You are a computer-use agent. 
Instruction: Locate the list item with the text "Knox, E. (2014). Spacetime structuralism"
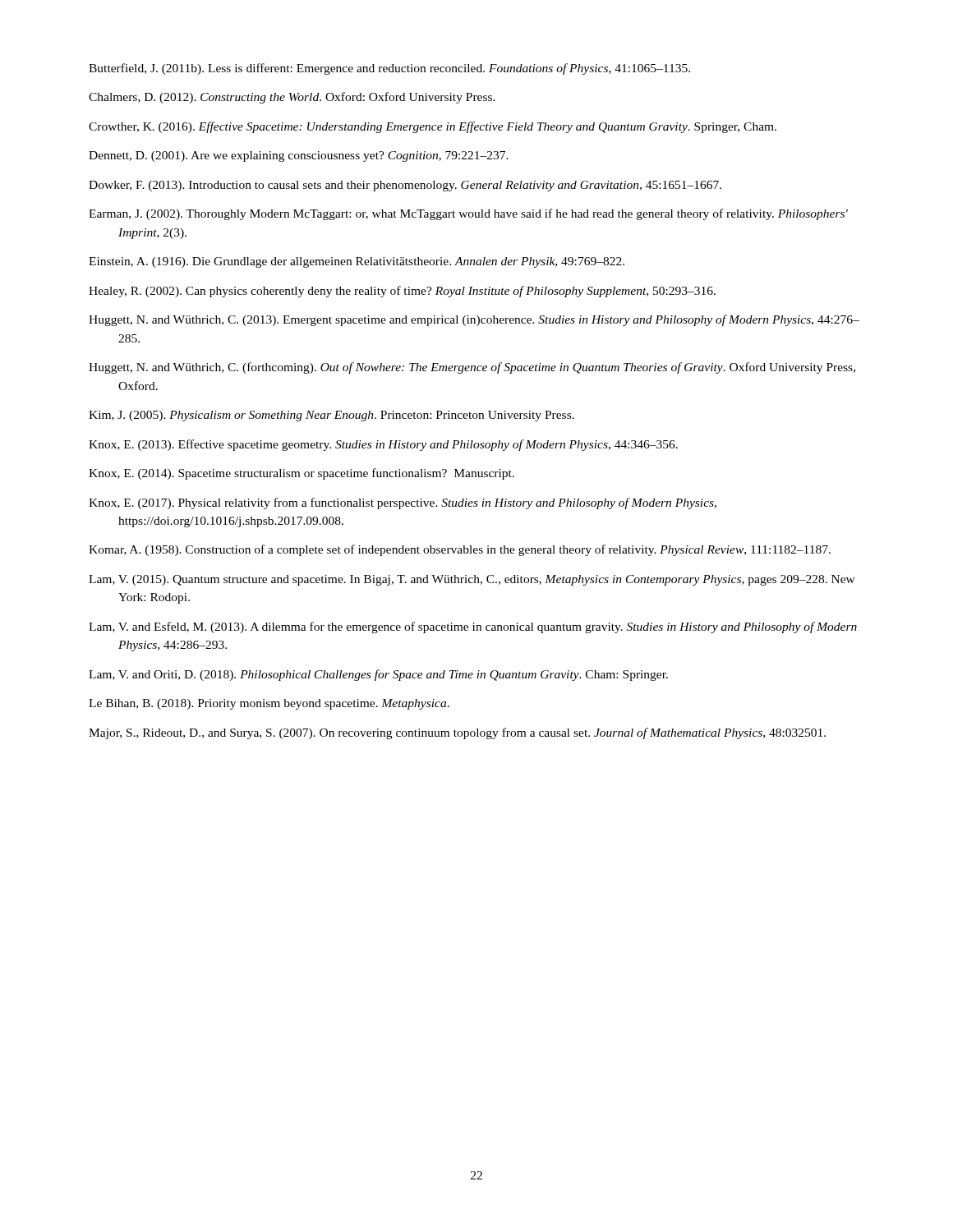[x=302, y=473]
